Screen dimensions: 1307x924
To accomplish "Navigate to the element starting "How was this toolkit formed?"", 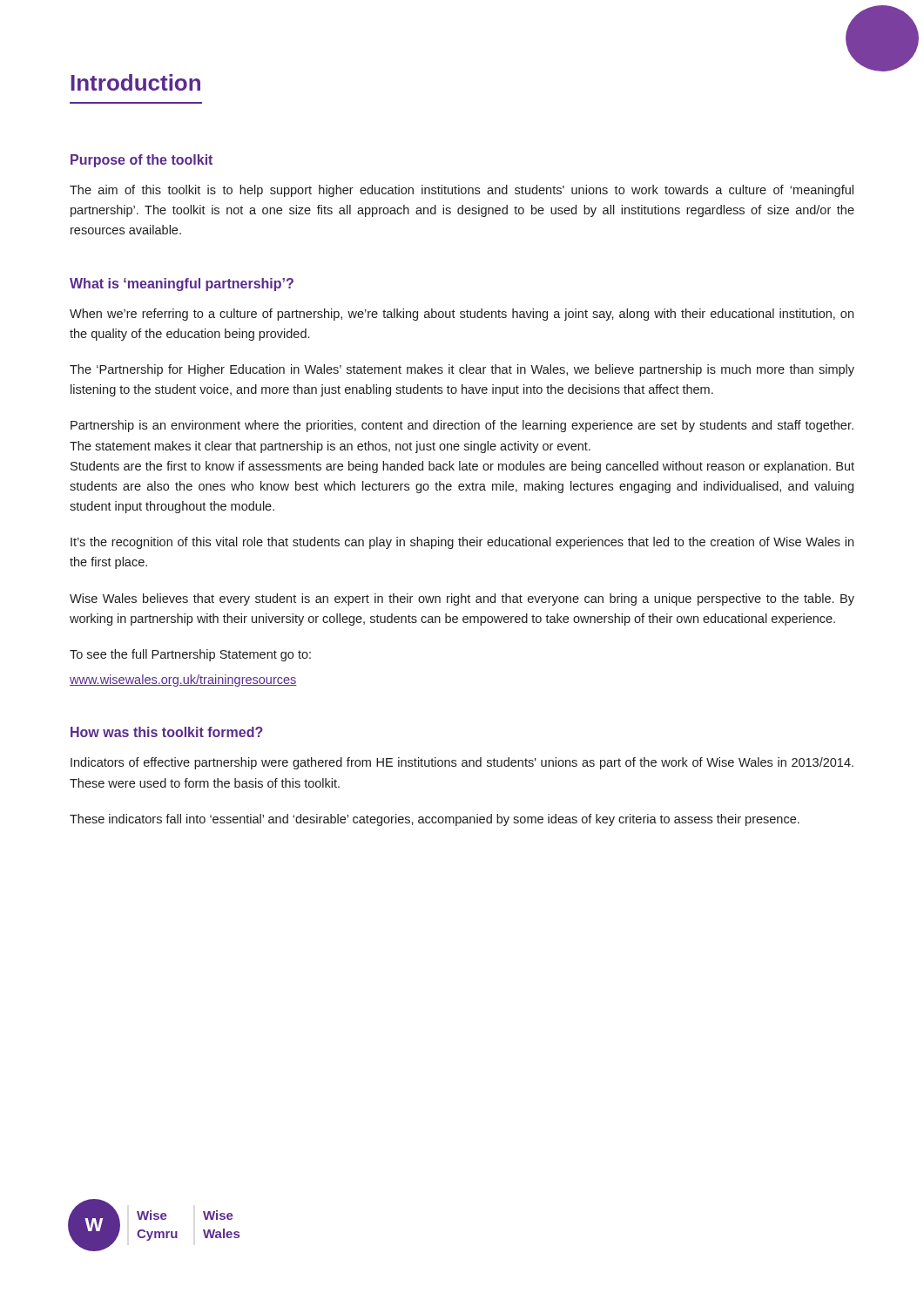I will click(x=167, y=732).
